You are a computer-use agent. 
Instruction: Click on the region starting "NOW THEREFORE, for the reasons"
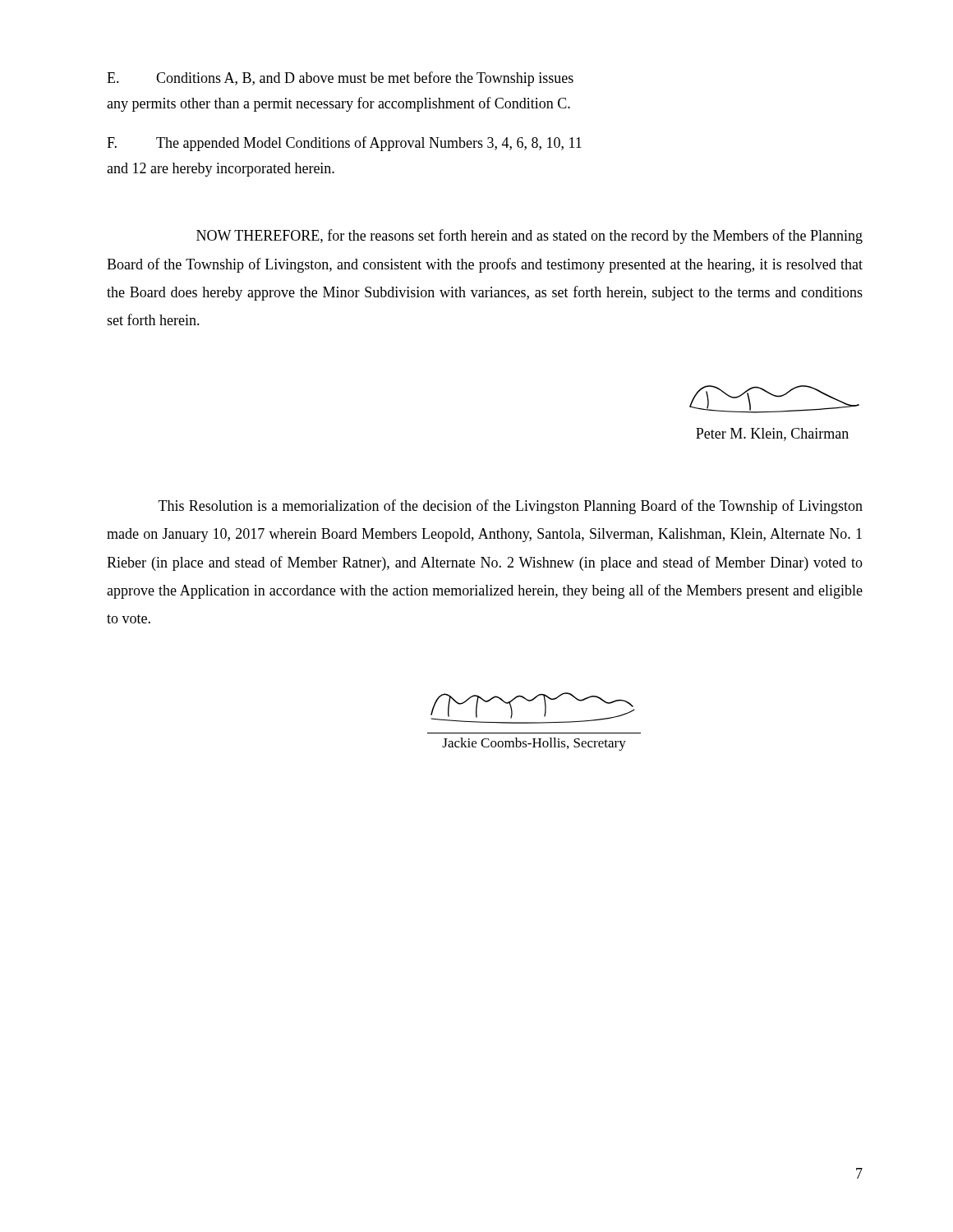(485, 278)
